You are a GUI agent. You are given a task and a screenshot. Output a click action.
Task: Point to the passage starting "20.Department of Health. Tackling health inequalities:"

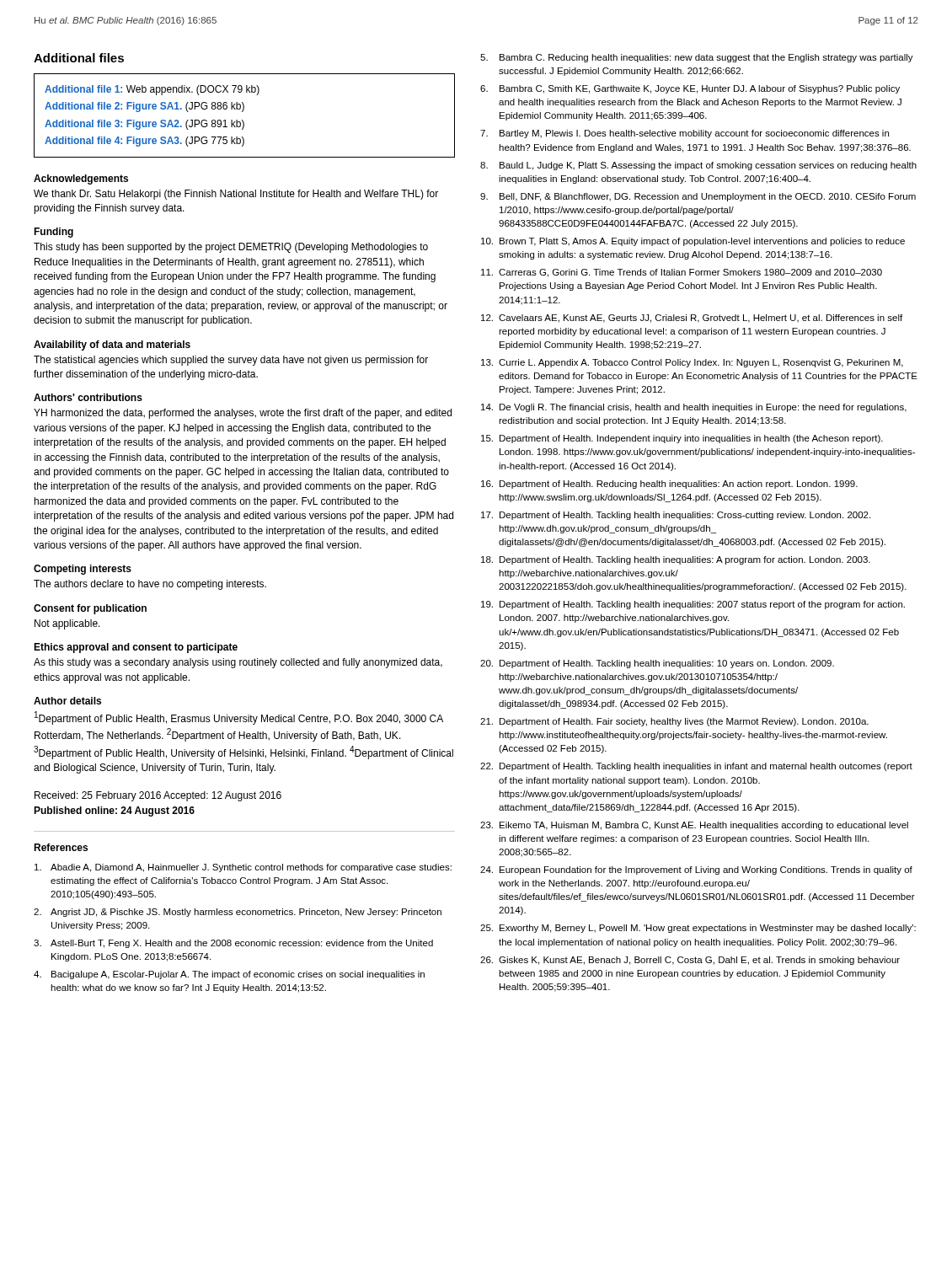(x=699, y=683)
